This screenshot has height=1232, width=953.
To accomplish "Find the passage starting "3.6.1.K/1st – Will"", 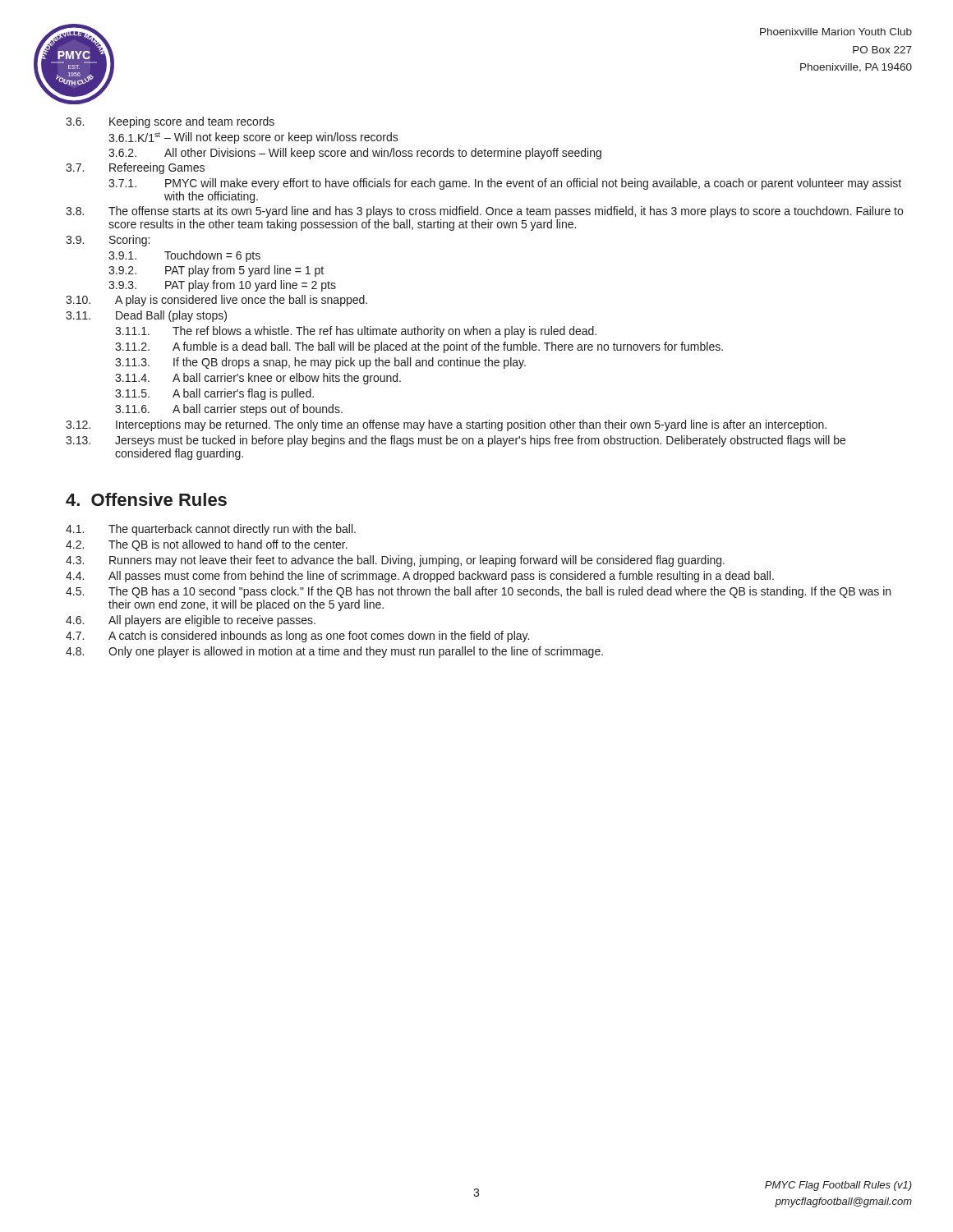I will pos(506,137).
